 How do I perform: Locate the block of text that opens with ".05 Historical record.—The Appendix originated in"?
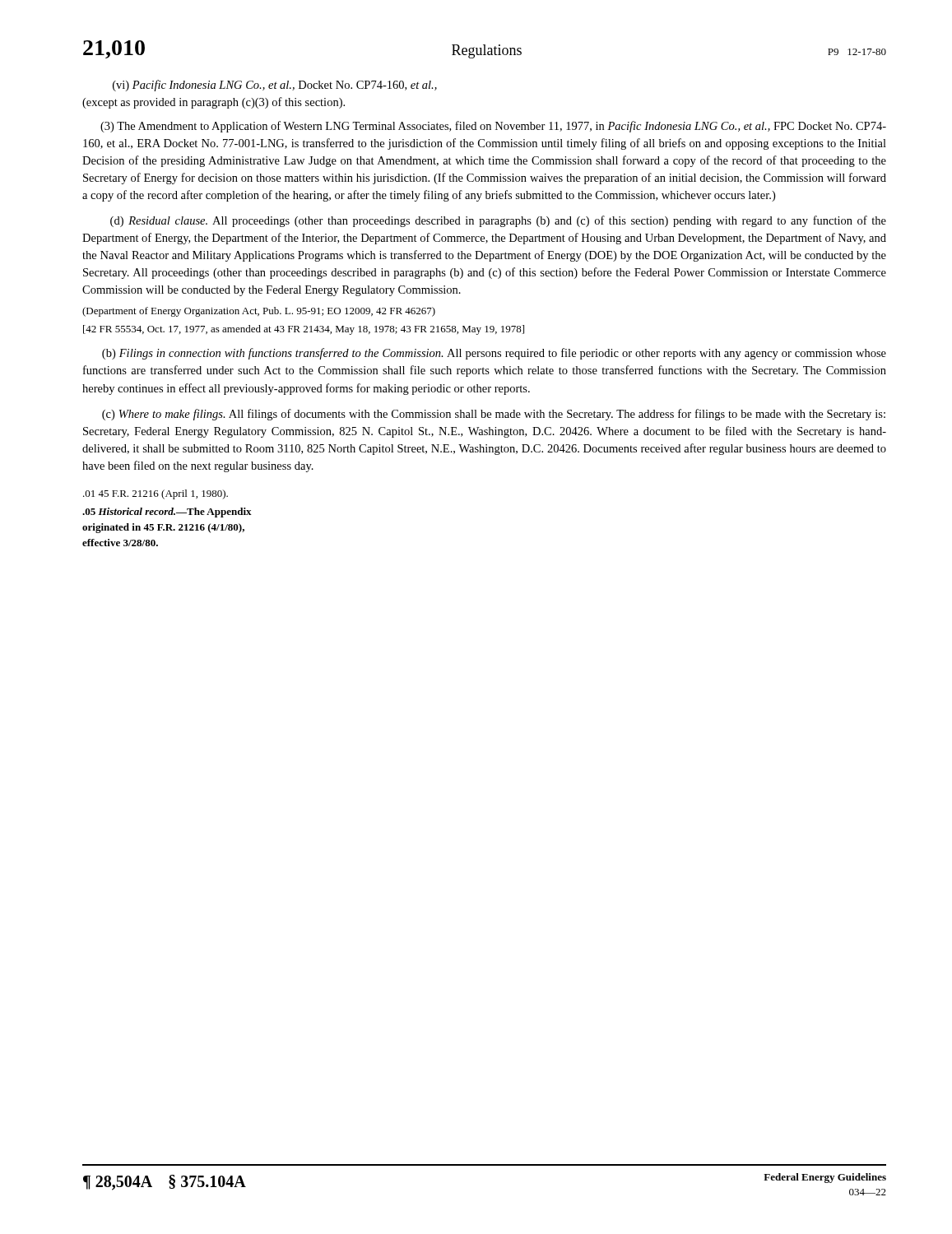point(167,527)
